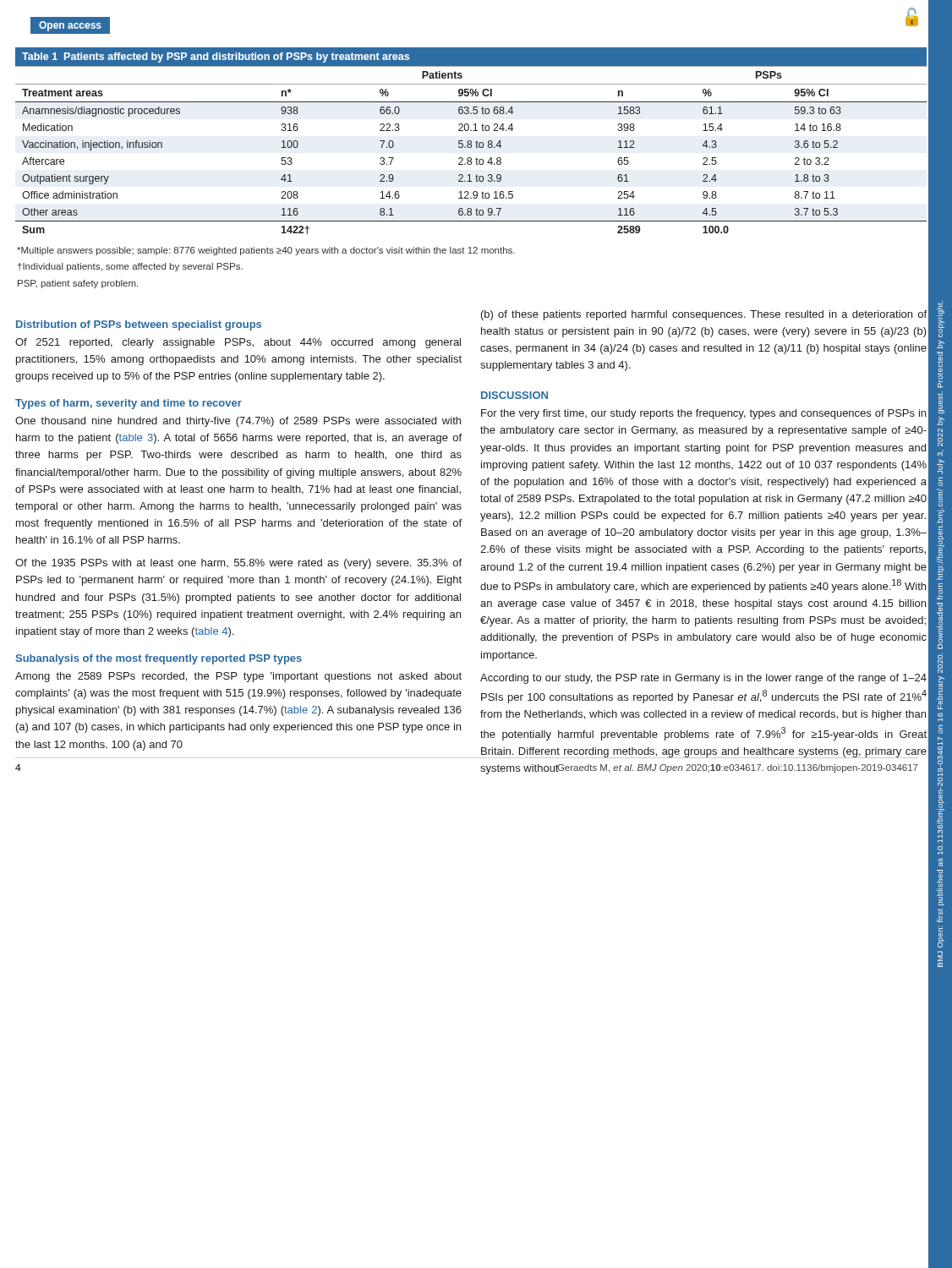The height and width of the screenshot is (1268, 952).
Task: Click on the text block starting "Of the 1935 PSPs with at"
Action: 238,597
